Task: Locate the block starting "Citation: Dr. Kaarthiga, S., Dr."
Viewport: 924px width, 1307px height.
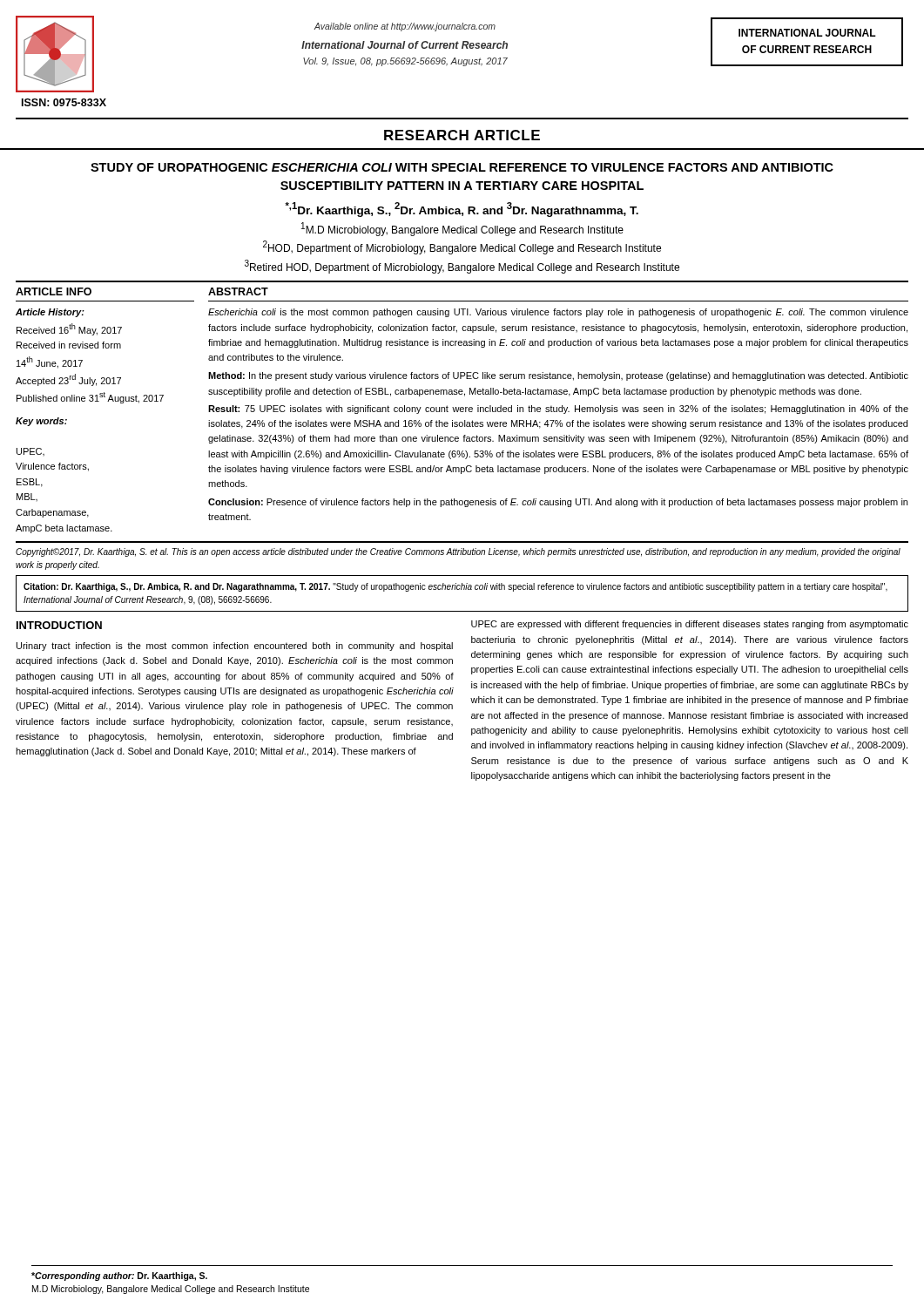Action: pos(456,594)
